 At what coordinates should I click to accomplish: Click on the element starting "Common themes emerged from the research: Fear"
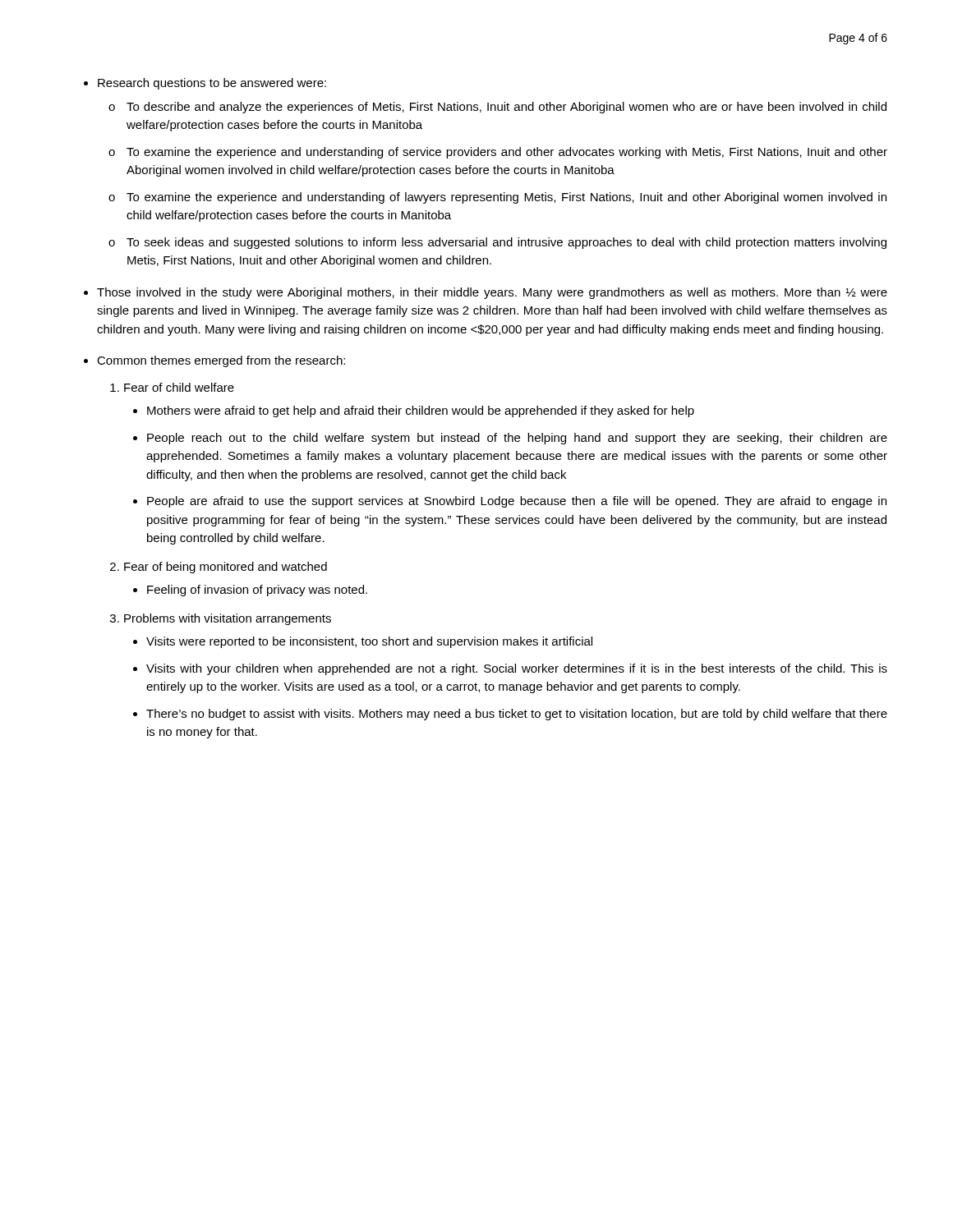[221, 361]
